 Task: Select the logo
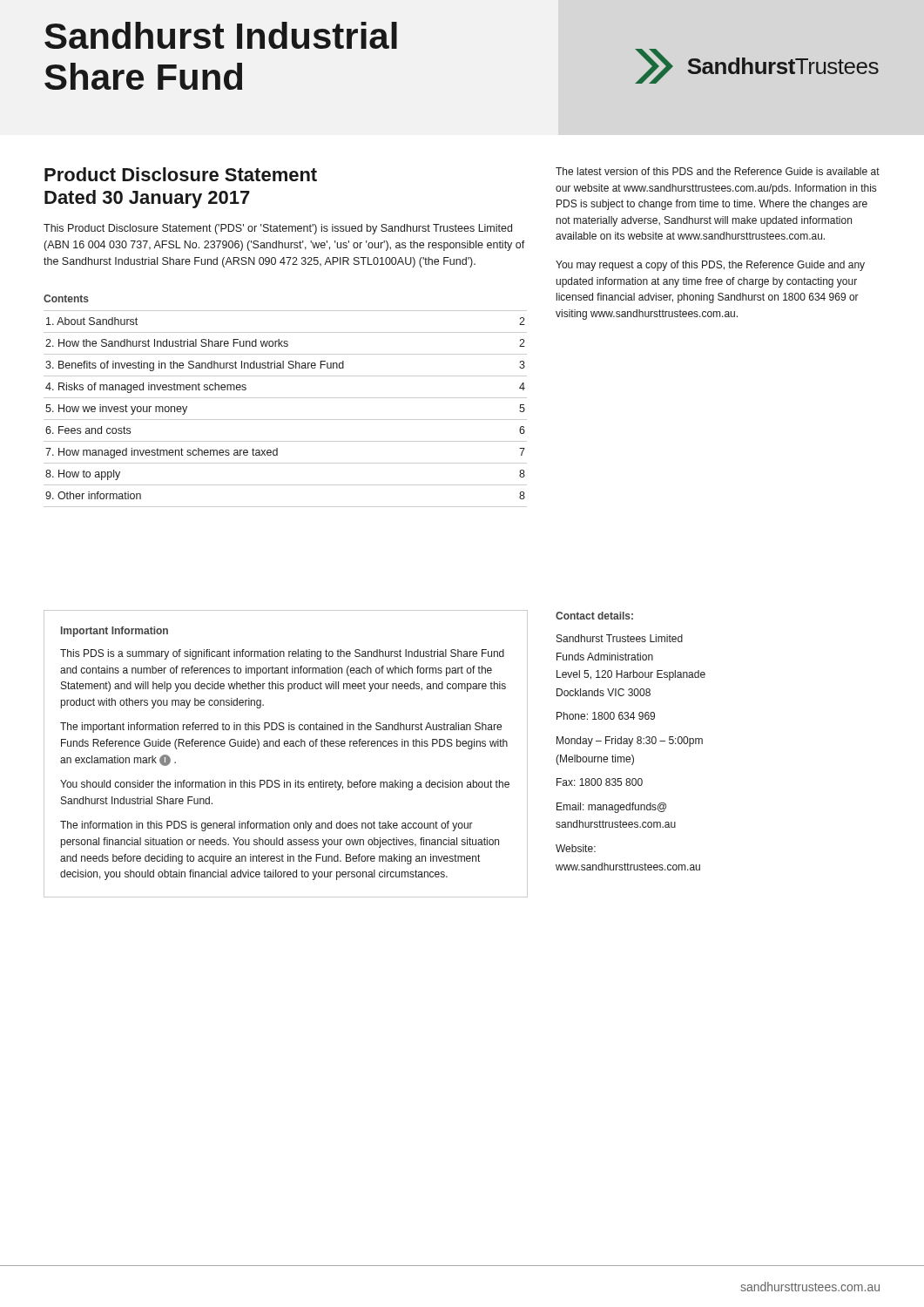click(x=756, y=66)
